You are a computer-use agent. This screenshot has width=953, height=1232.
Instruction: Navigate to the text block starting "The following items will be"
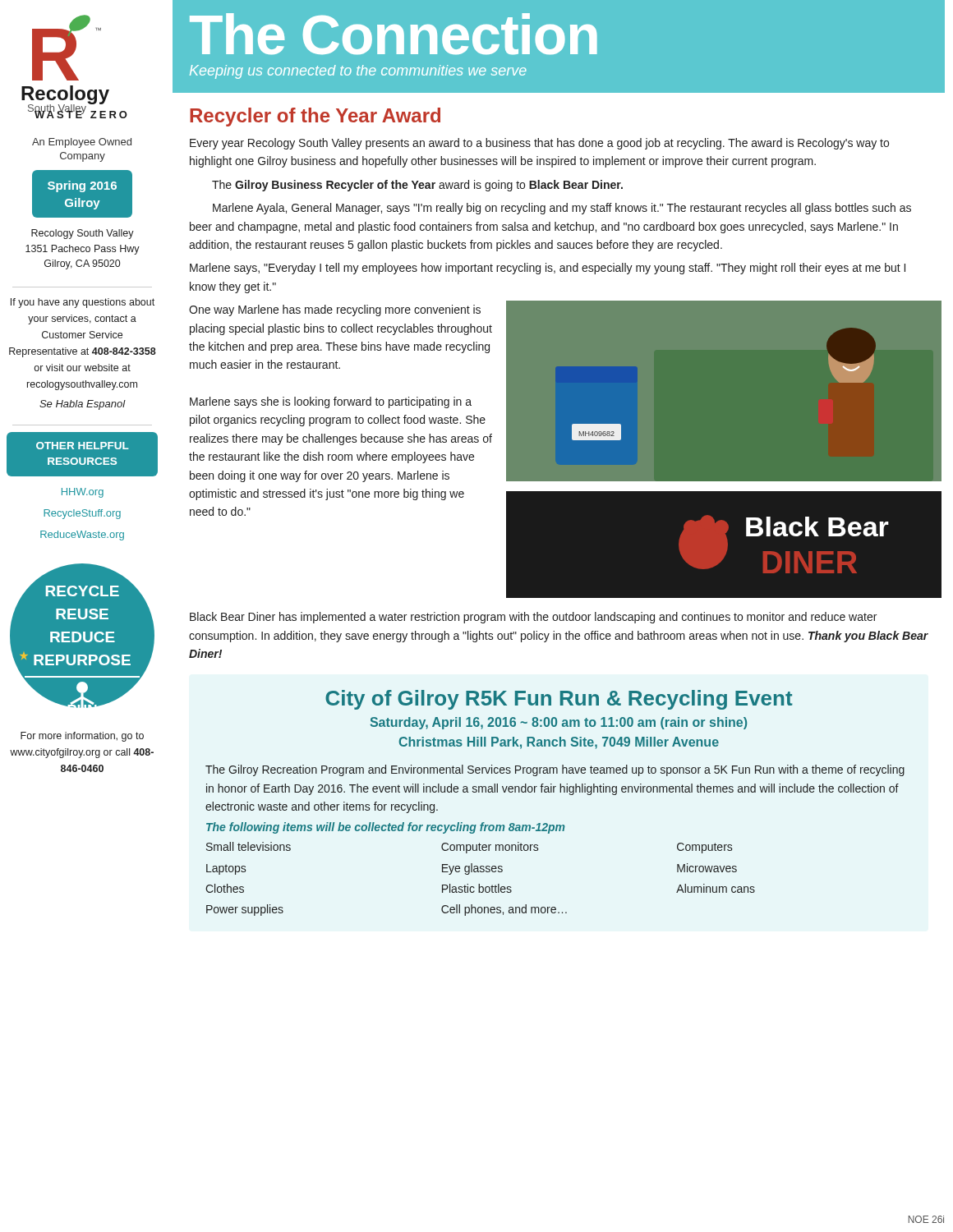point(385,827)
